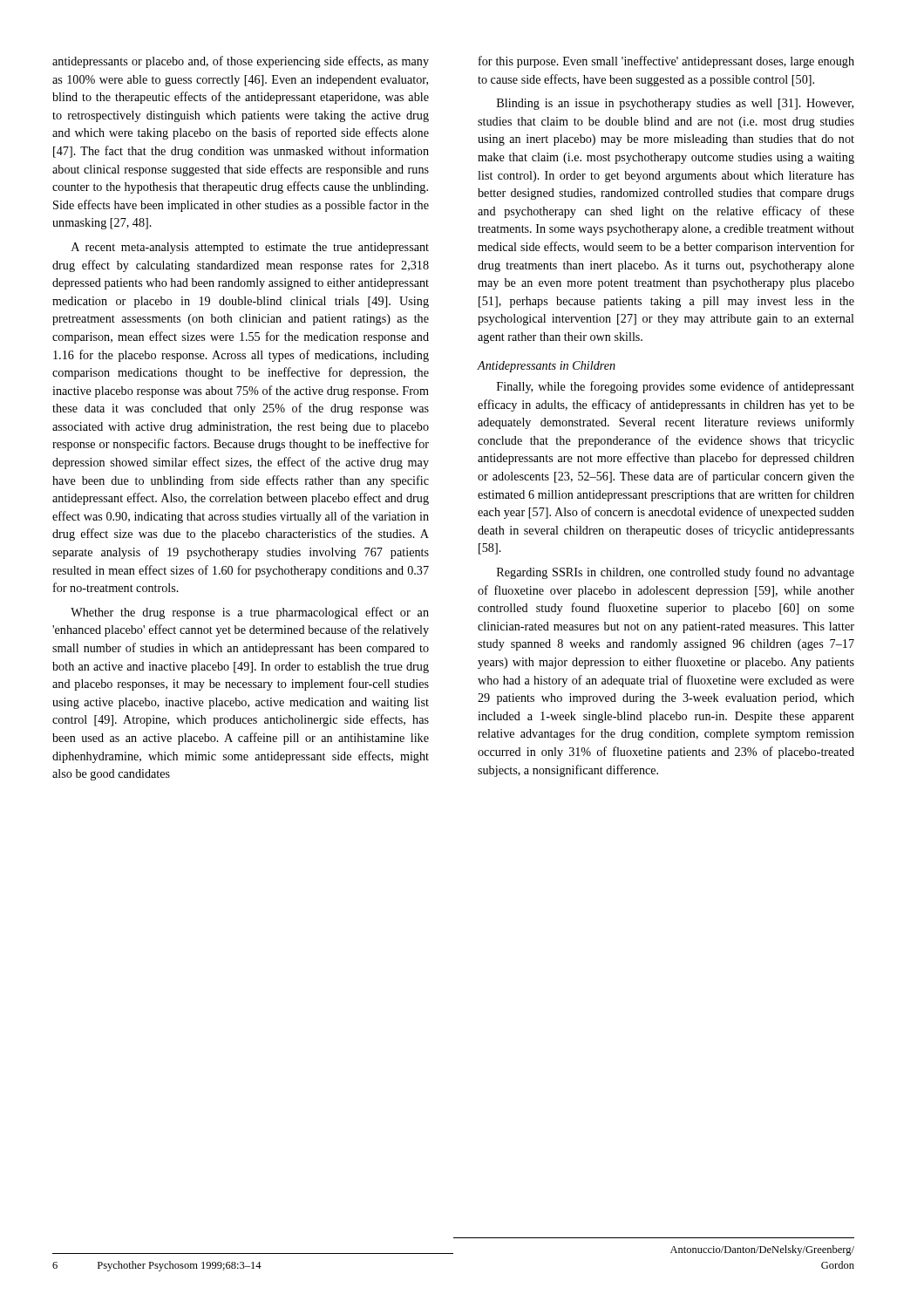Select the text block that reads "Blinding is an issue in psychotherapy"

(x=666, y=220)
